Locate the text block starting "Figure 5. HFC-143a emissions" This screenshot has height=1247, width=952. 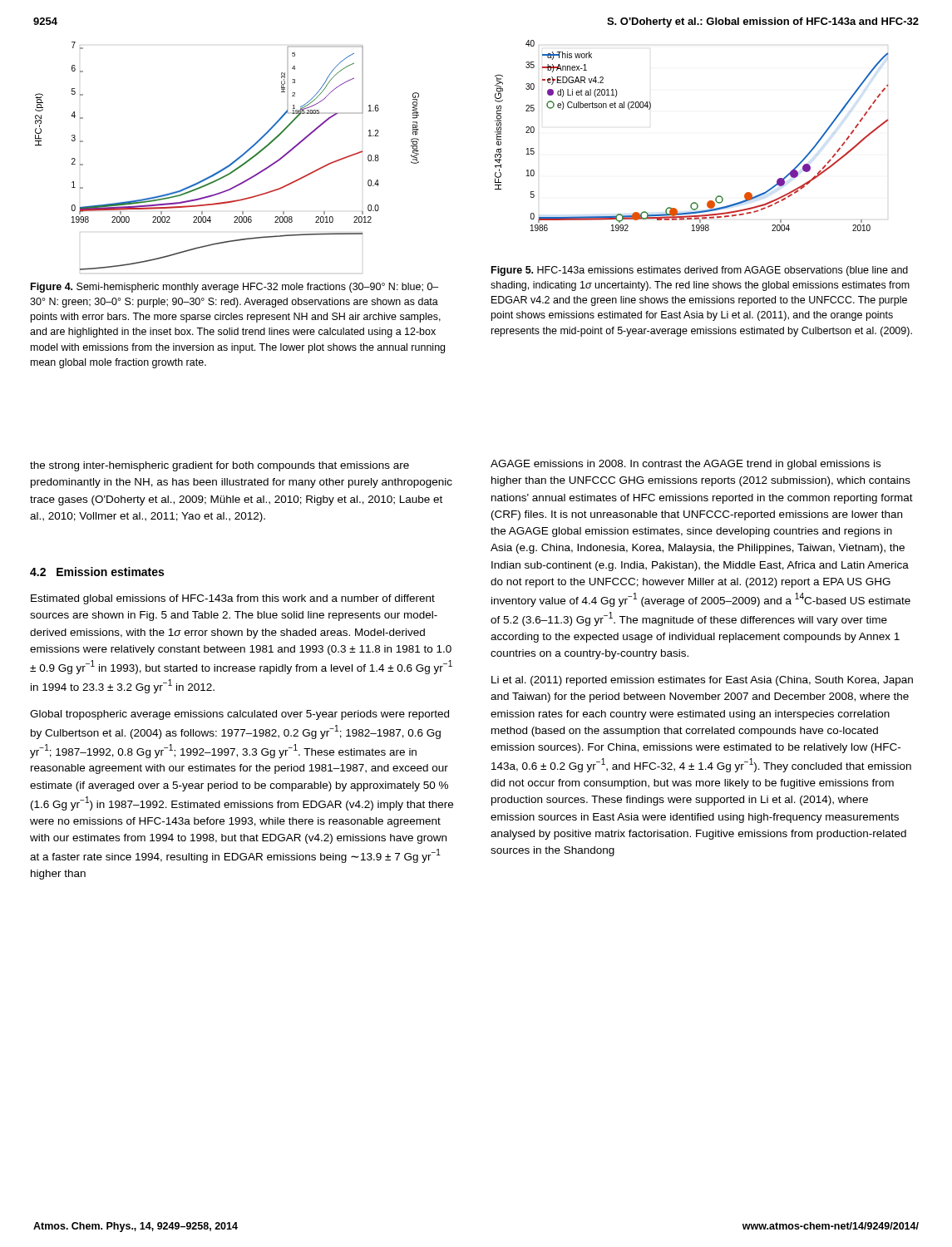point(702,300)
